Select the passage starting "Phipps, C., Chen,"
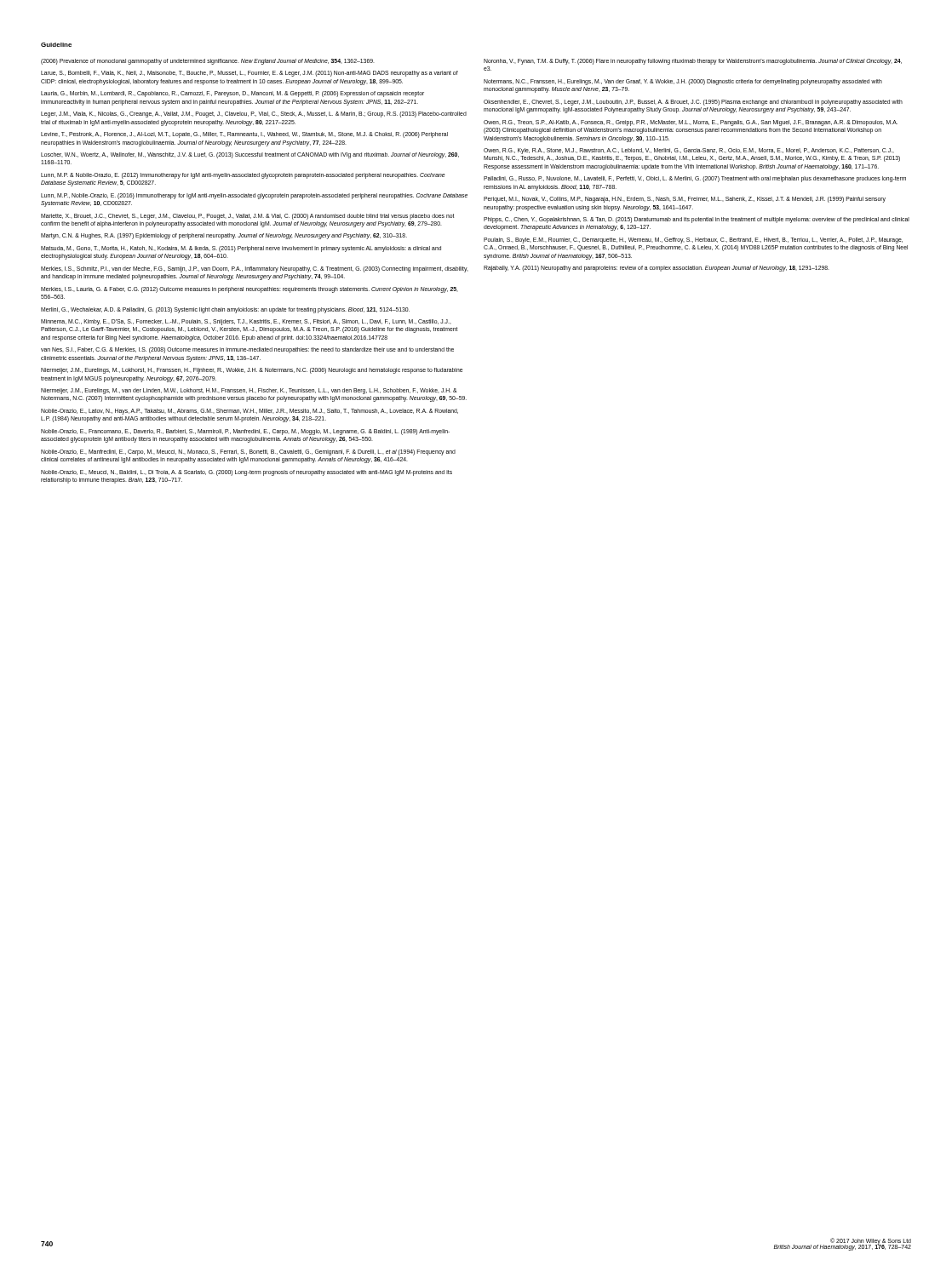 point(697,223)
